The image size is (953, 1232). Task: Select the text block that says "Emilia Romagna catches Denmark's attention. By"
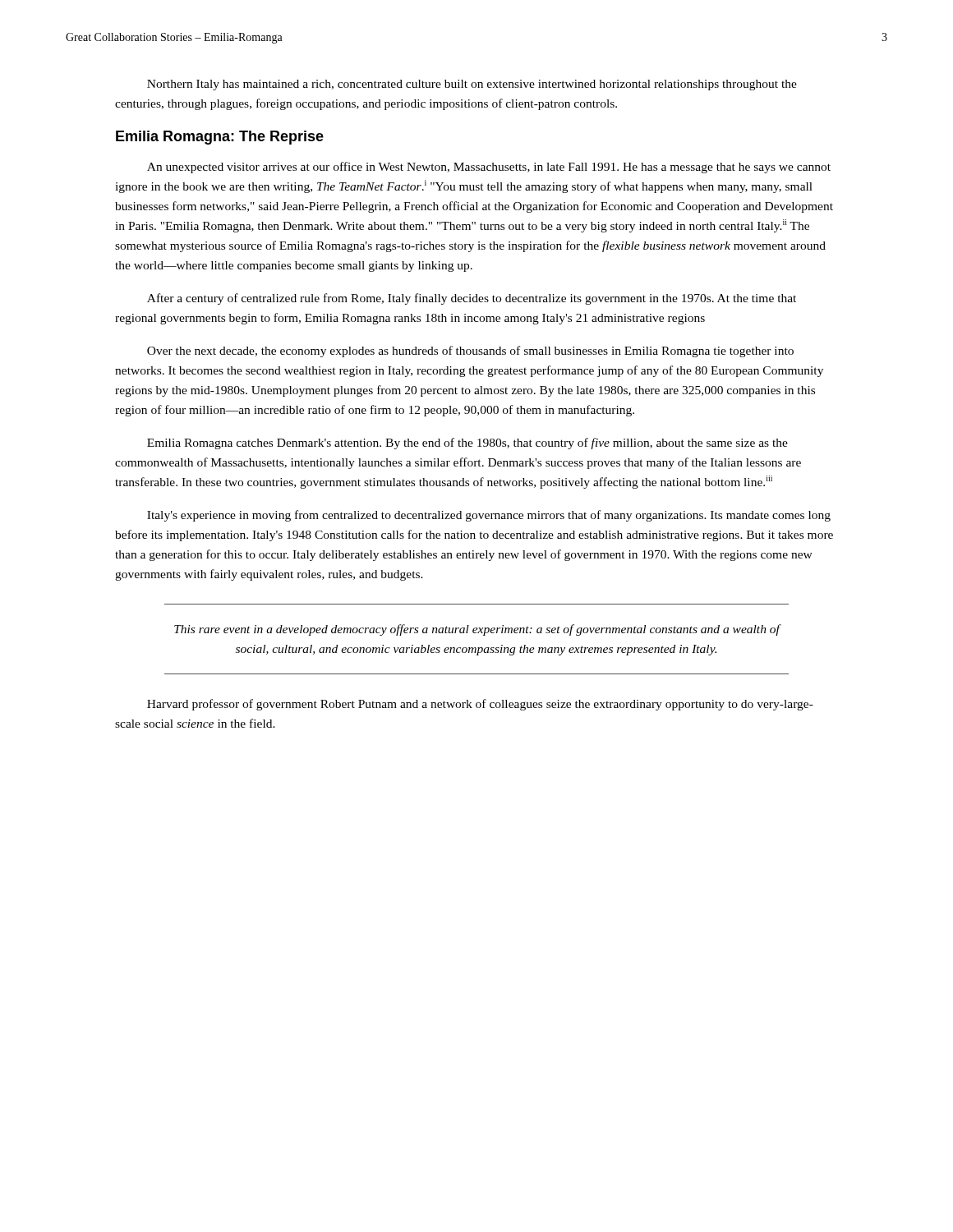point(476,463)
